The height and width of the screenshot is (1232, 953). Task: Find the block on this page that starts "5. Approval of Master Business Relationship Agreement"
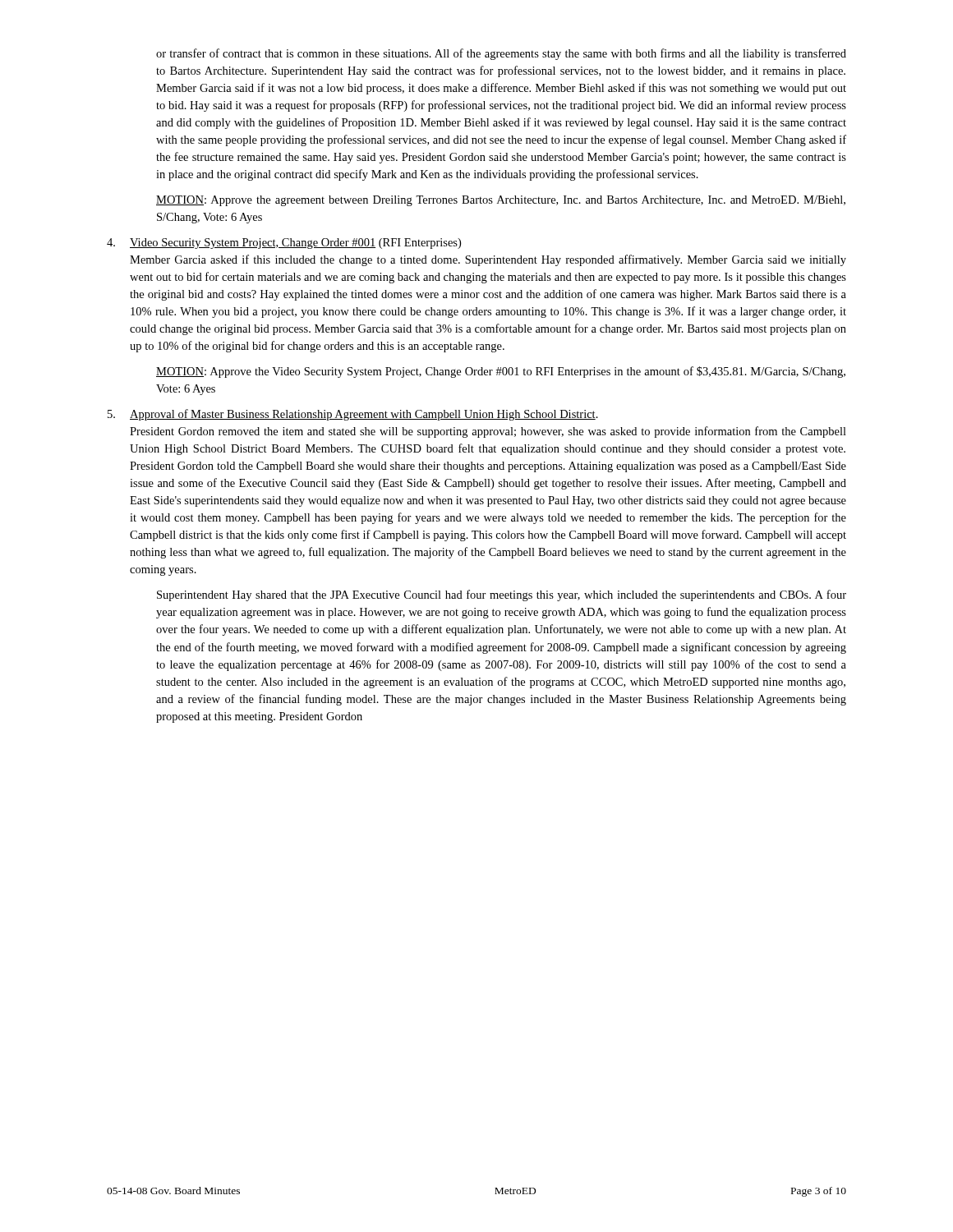[476, 492]
